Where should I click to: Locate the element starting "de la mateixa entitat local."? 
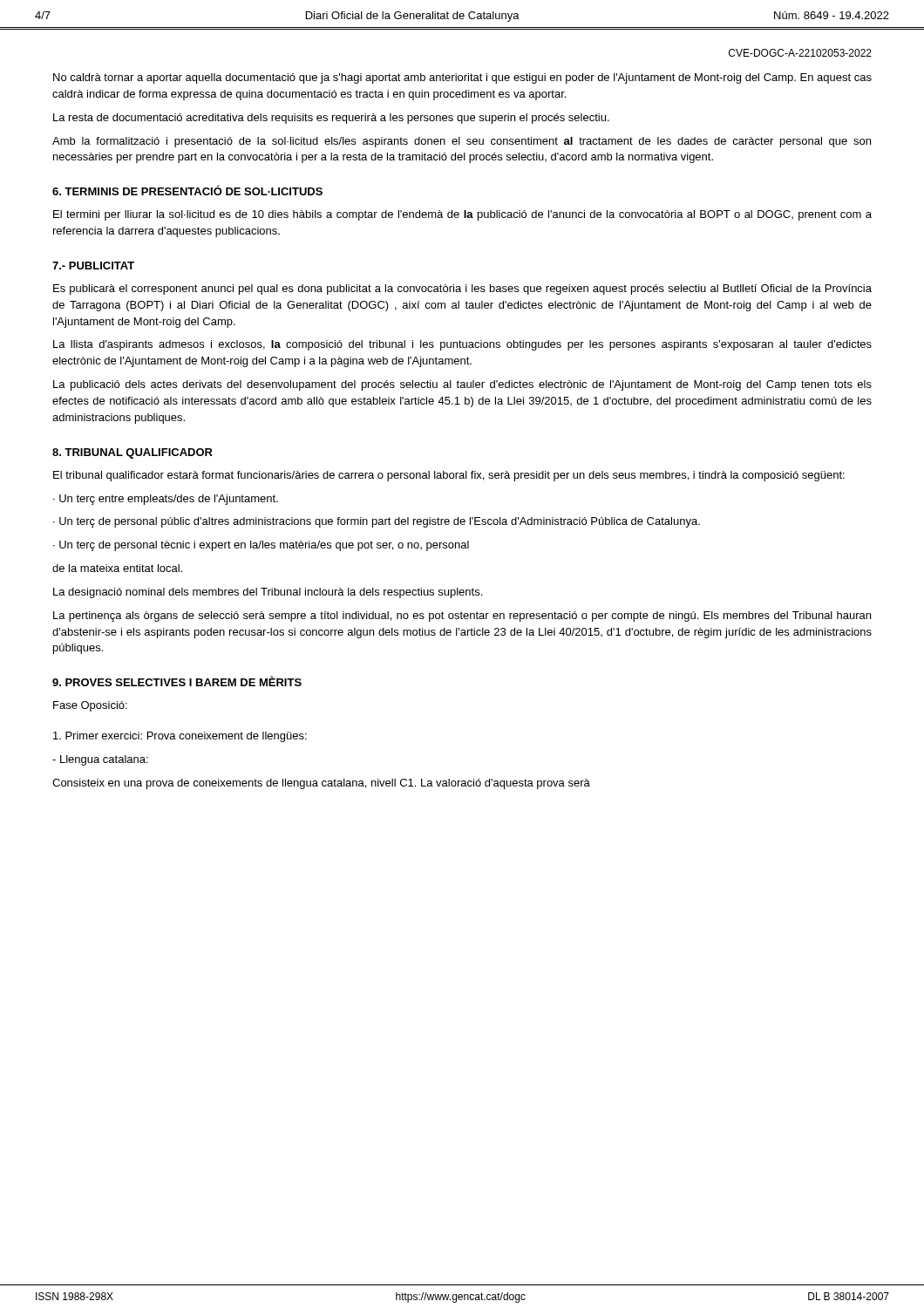[x=118, y=568]
